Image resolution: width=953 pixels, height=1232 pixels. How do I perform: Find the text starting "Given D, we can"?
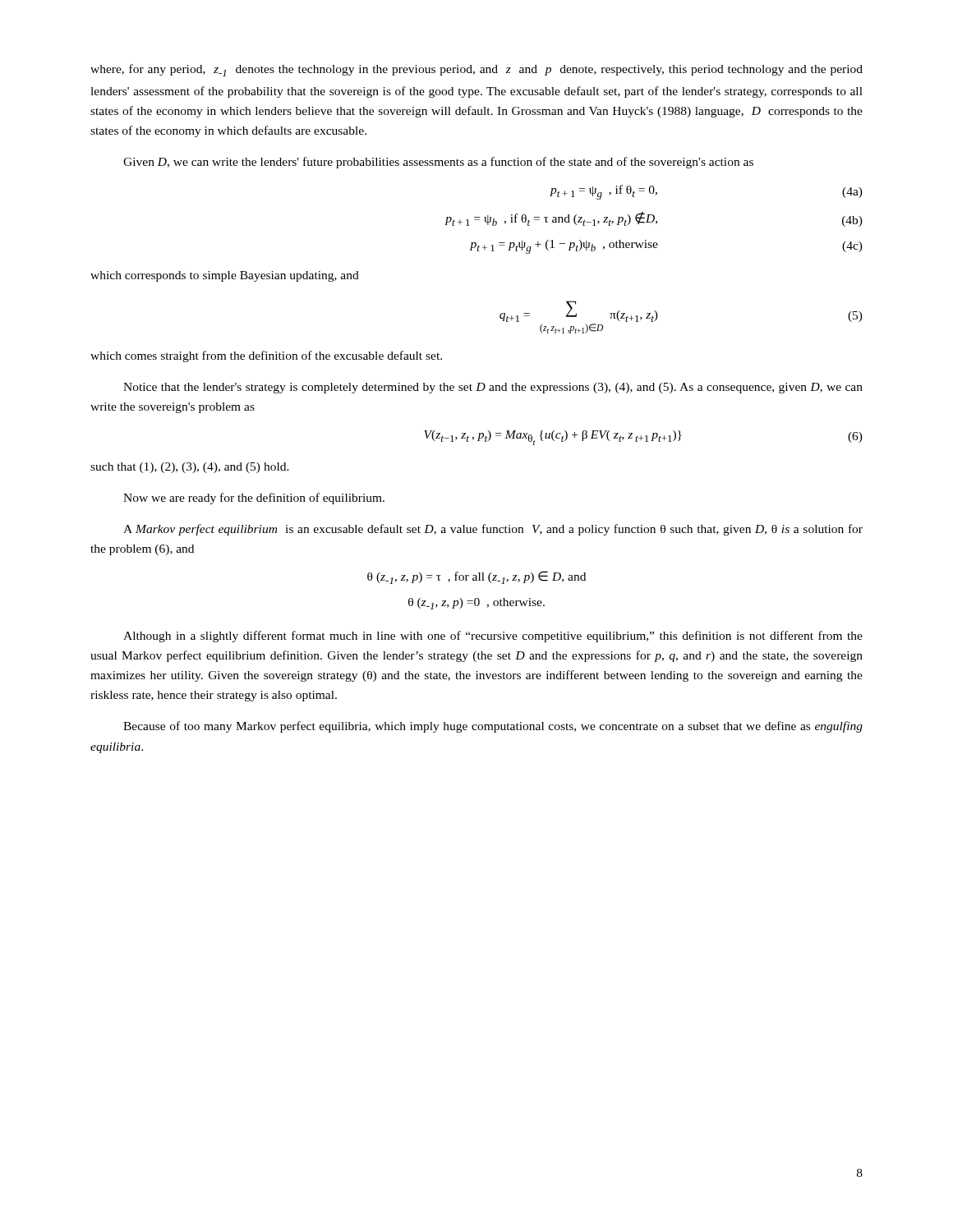click(x=438, y=162)
